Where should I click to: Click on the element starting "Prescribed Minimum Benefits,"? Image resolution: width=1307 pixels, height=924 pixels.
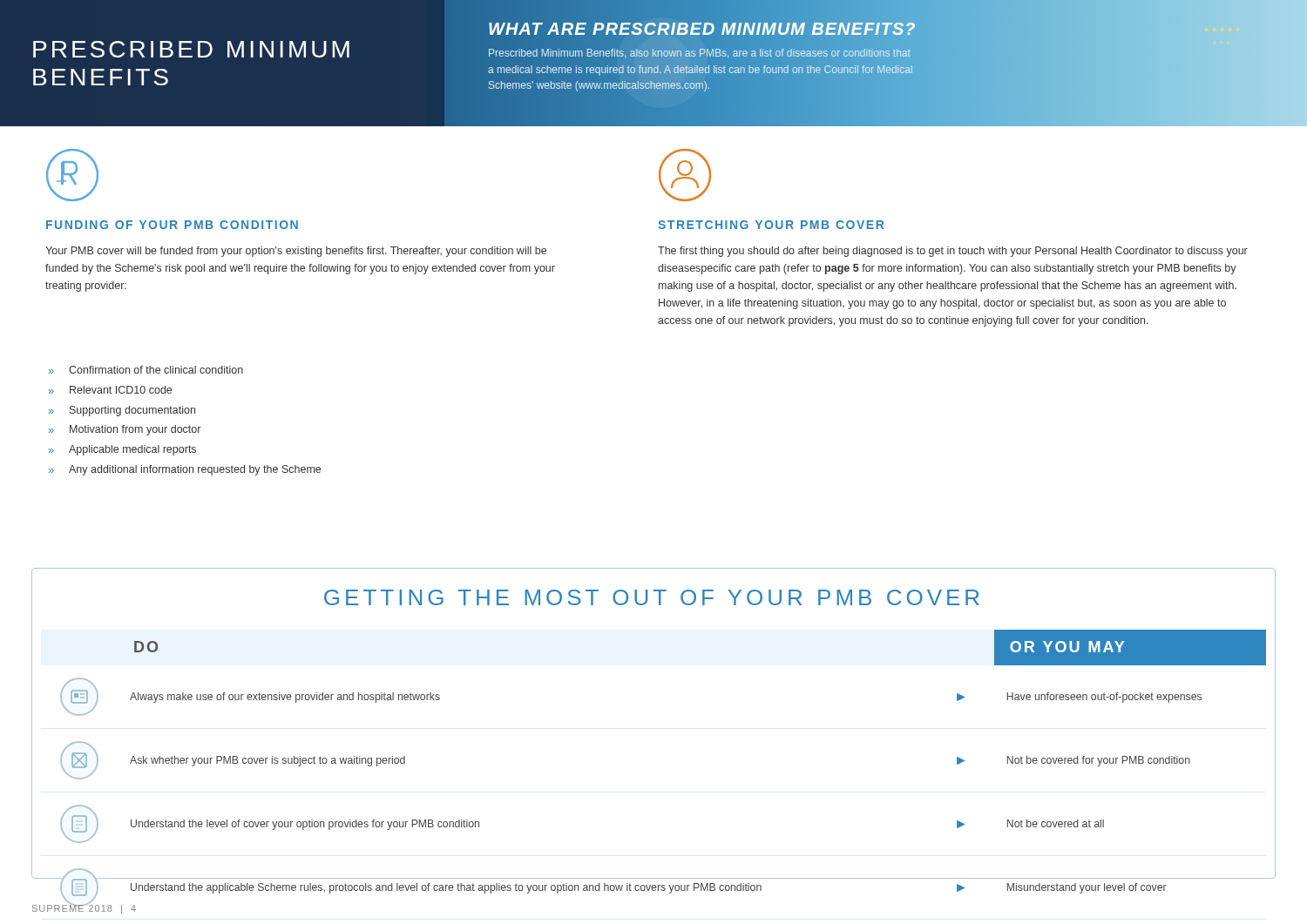point(700,69)
